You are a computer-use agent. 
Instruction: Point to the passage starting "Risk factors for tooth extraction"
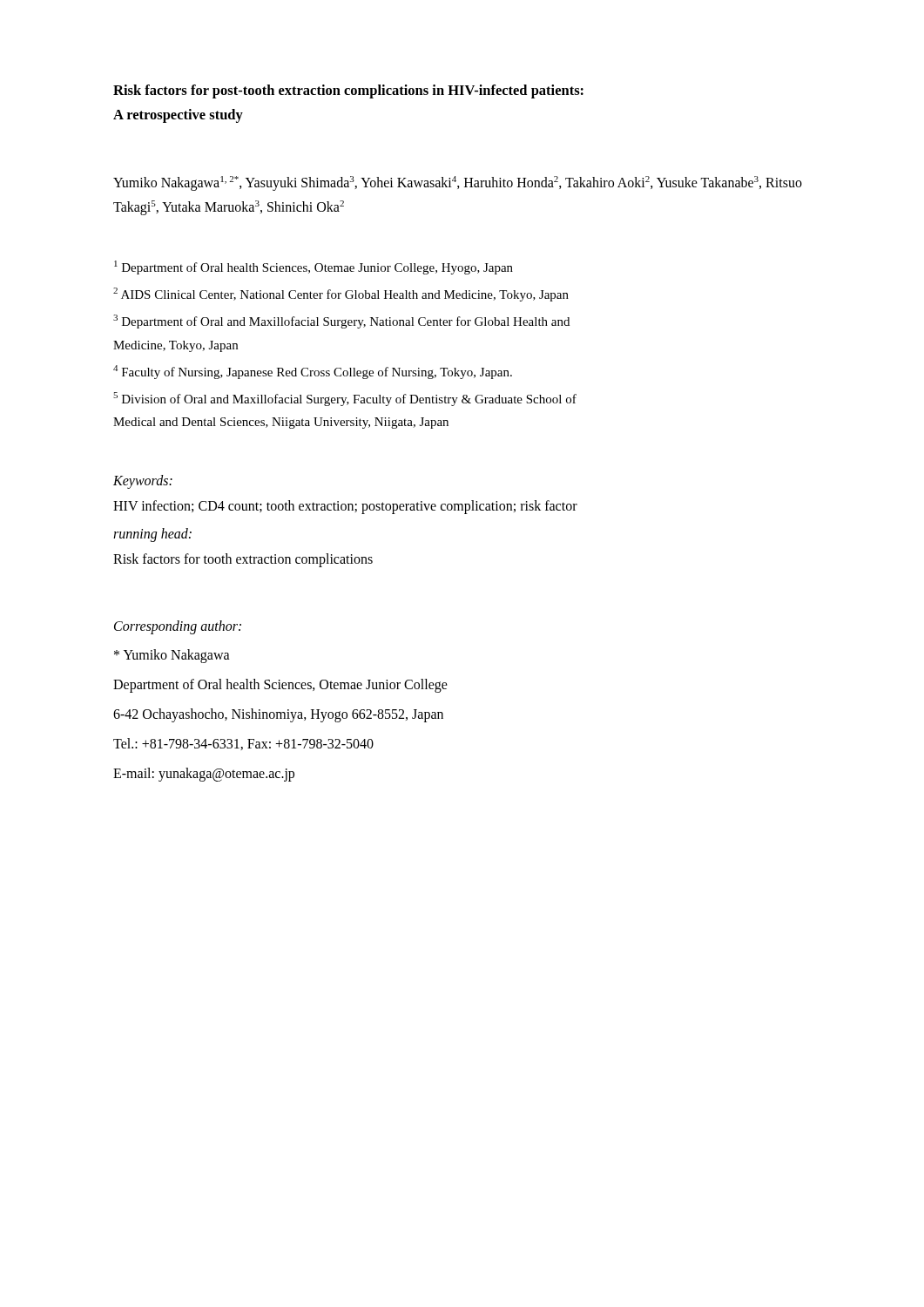[x=243, y=559]
